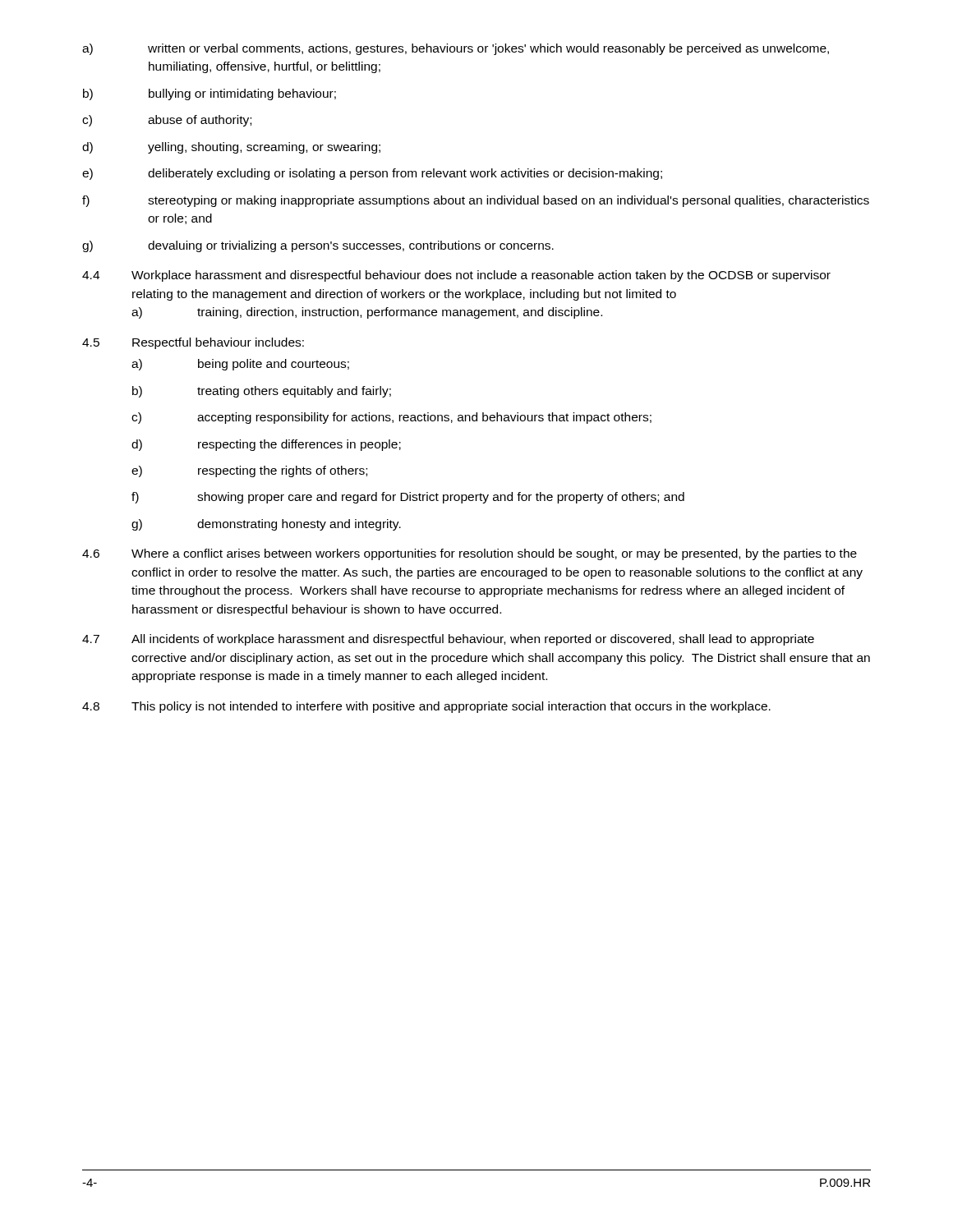This screenshot has height=1232, width=953.
Task: Locate the region starting "d) respecting the differences in people;"
Action: coord(266,445)
